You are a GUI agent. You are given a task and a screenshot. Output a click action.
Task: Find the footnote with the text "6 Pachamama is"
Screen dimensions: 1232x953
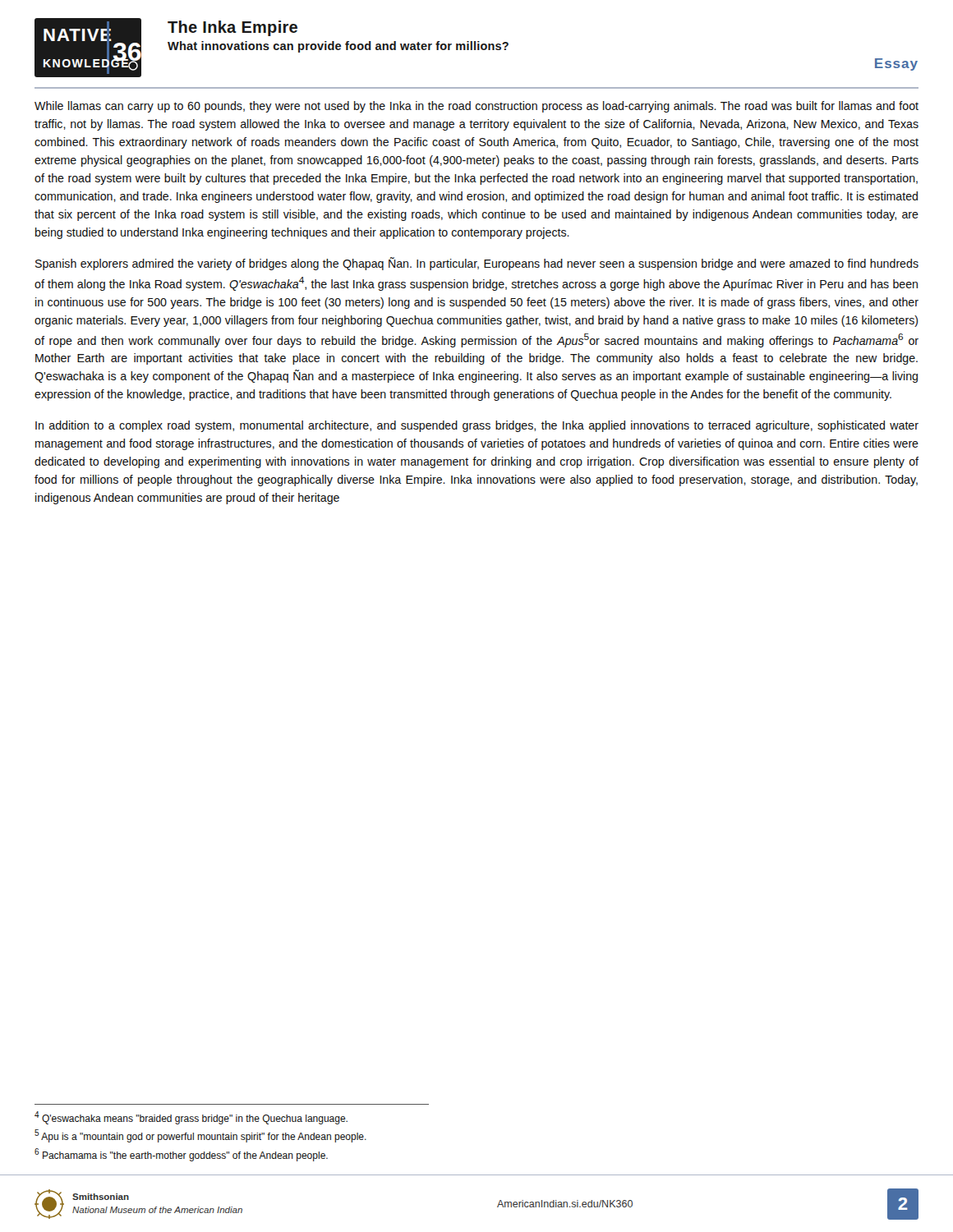click(x=181, y=1154)
